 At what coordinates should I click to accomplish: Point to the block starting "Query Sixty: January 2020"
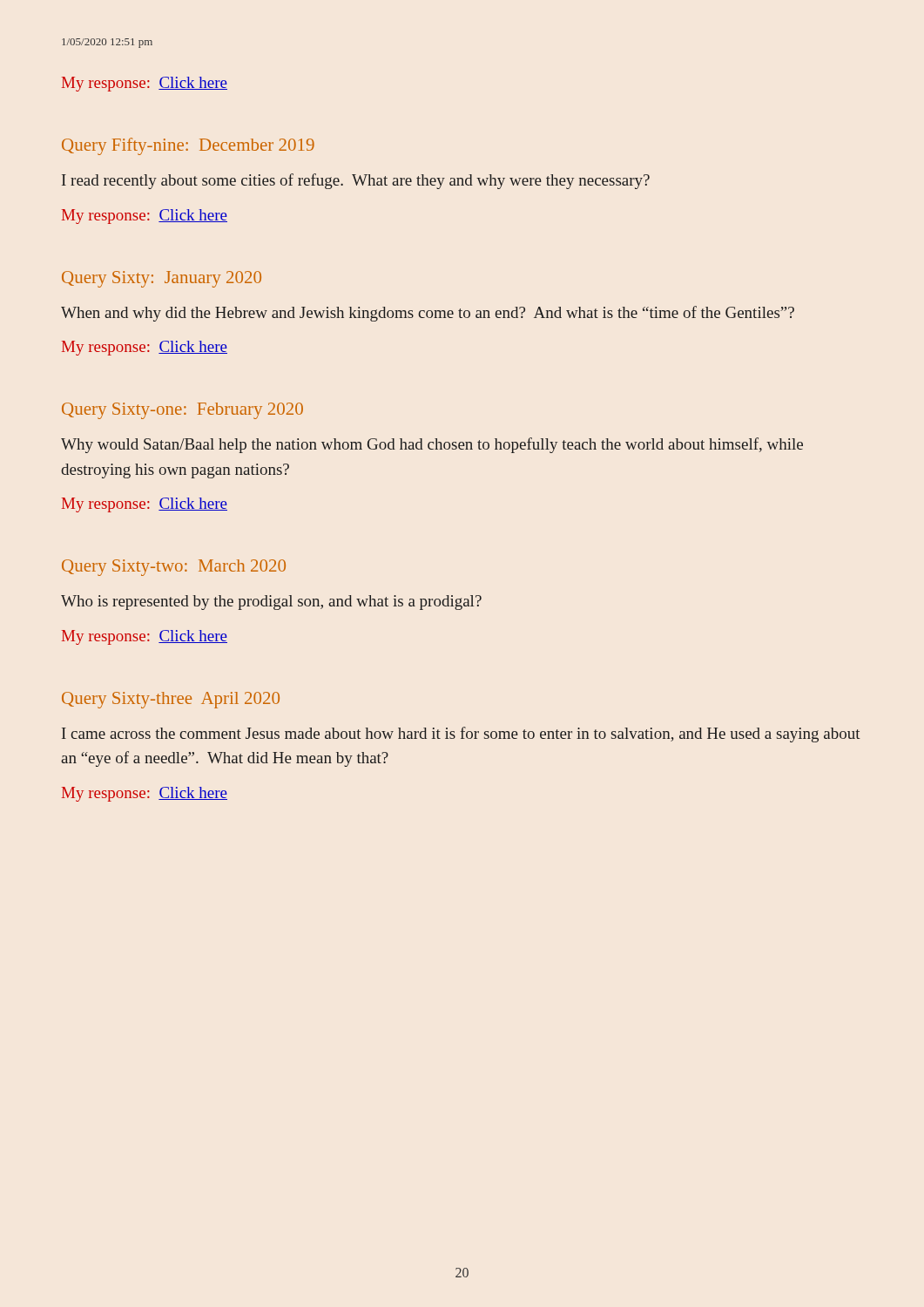click(x=162, y=277)
